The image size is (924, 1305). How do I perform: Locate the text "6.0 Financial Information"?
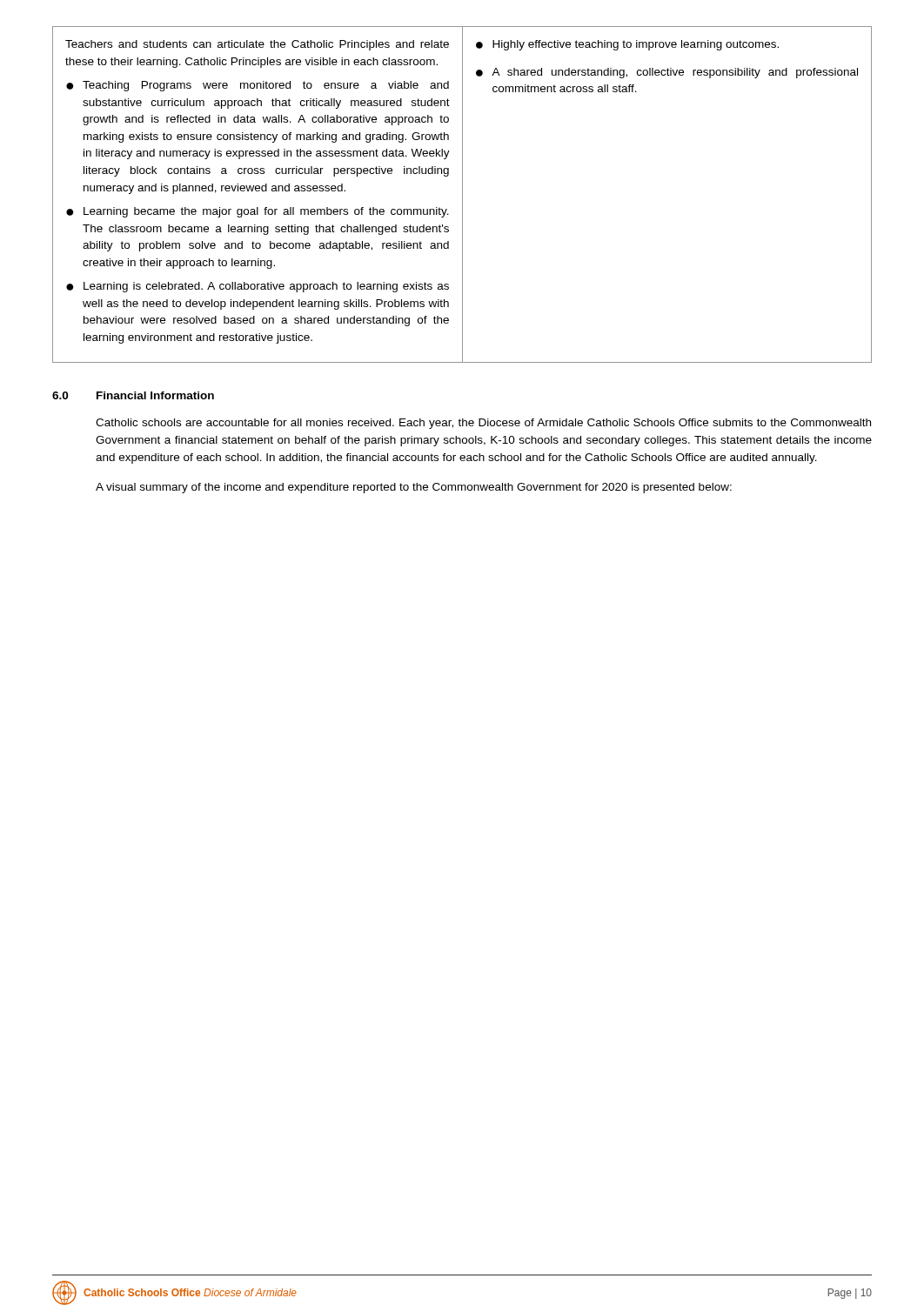133,395
